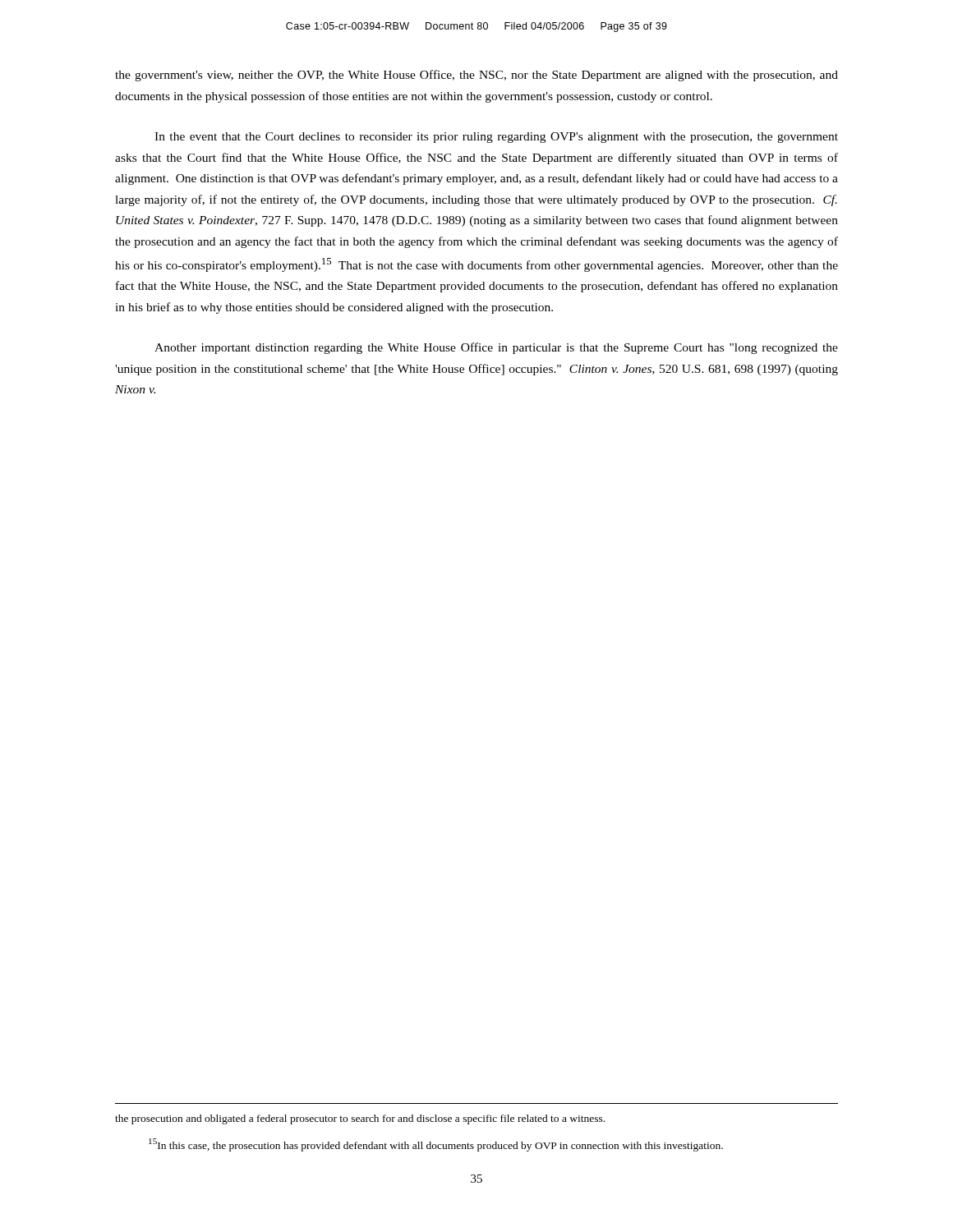
Task: Select the footnote that reads "the prosecution and"
Action: [x=360, y=1118]
